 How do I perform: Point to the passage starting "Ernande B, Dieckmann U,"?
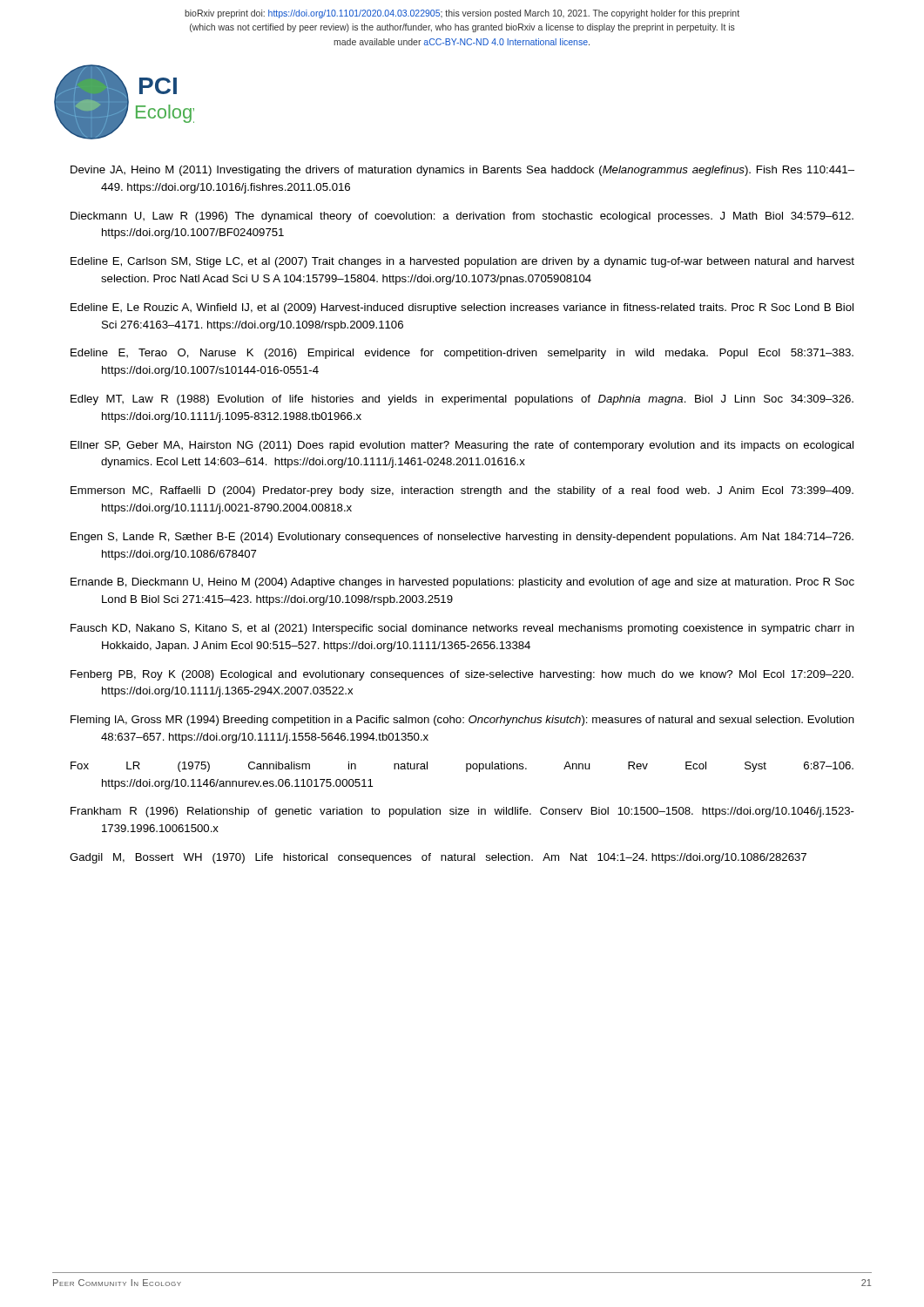point(462,591)
